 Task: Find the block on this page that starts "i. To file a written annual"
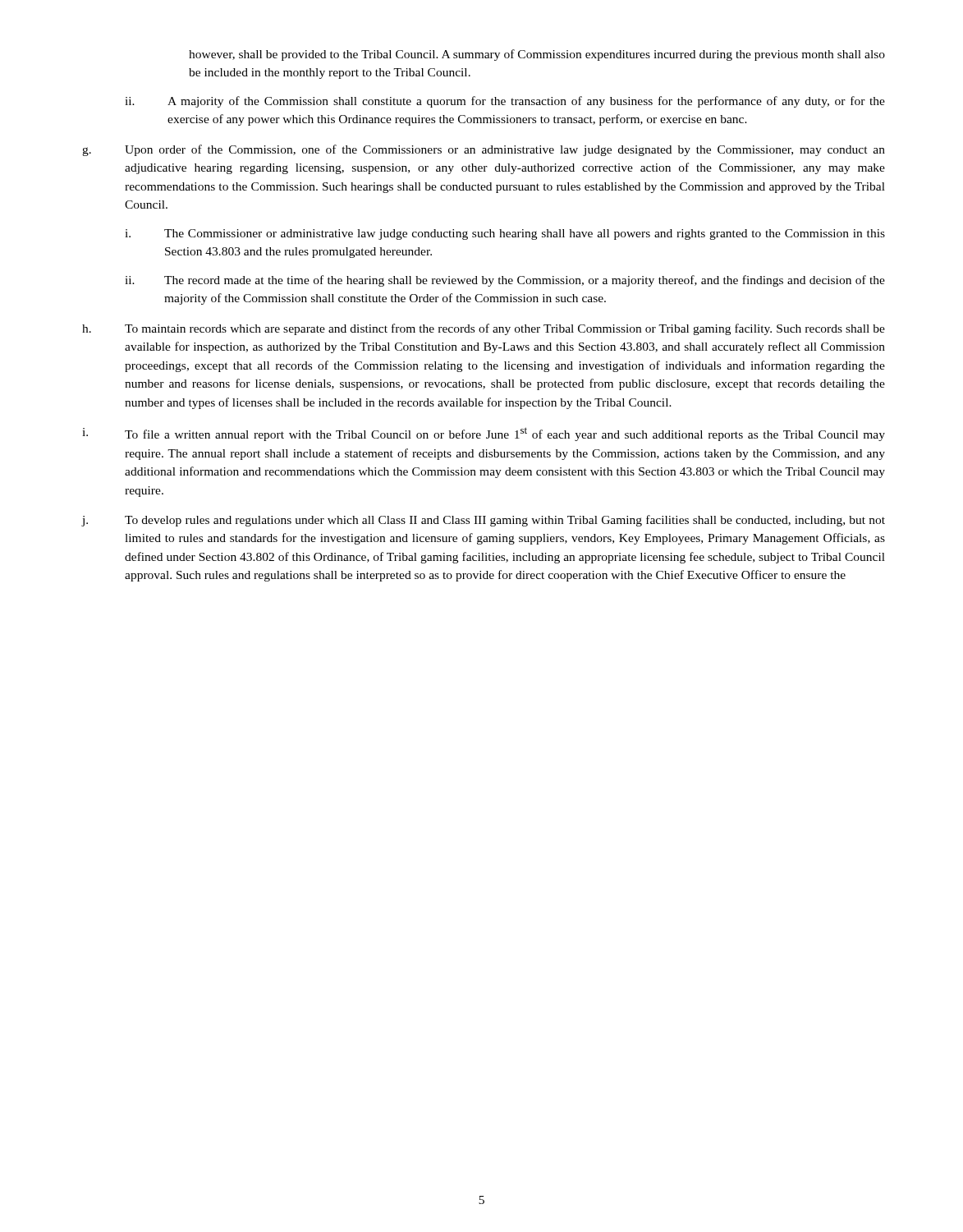484,461
